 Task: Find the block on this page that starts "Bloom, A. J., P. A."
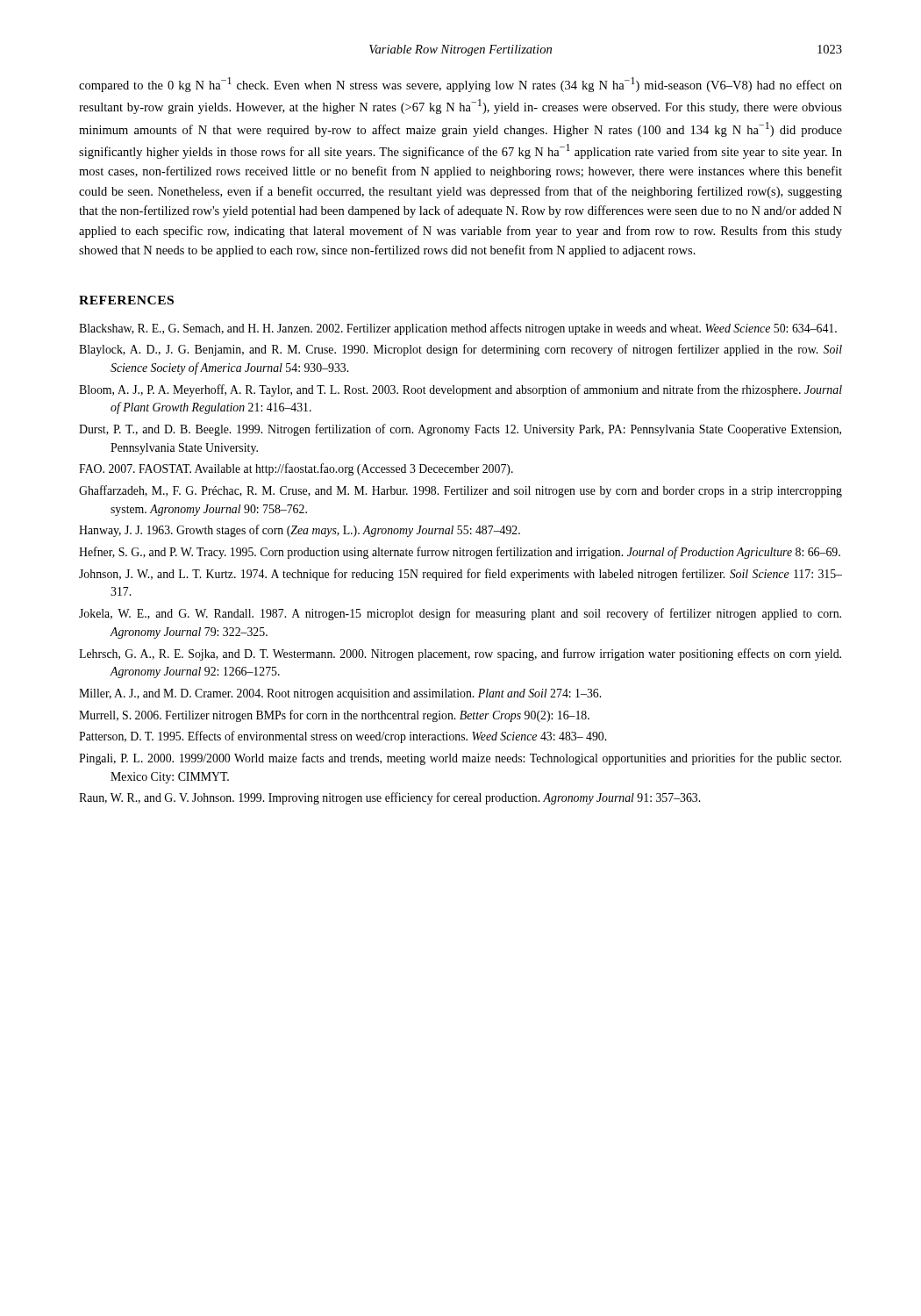coord(460,399)
